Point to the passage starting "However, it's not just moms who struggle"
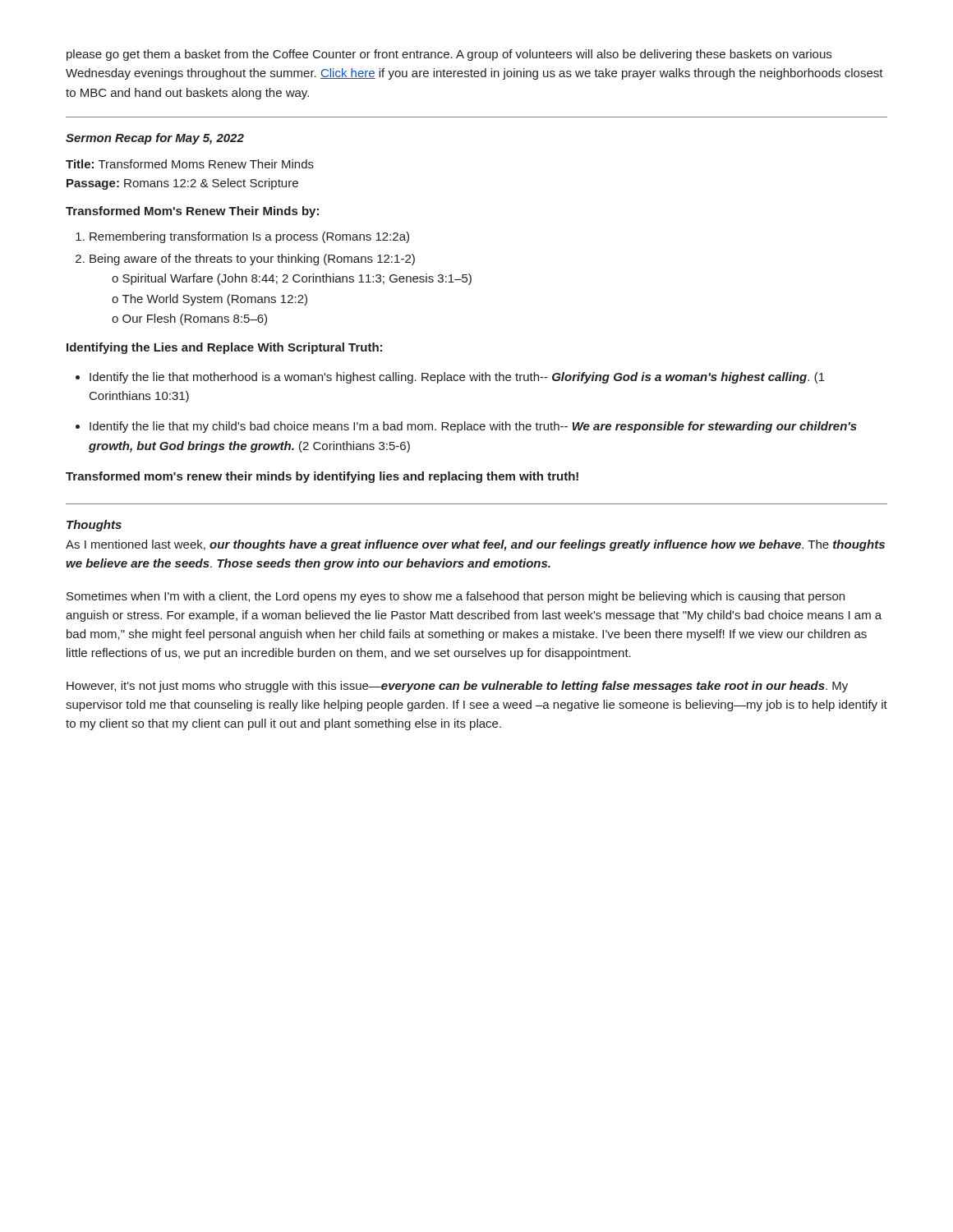The width and height of the screenshot is (953, 1232). [x=476, y=704]
